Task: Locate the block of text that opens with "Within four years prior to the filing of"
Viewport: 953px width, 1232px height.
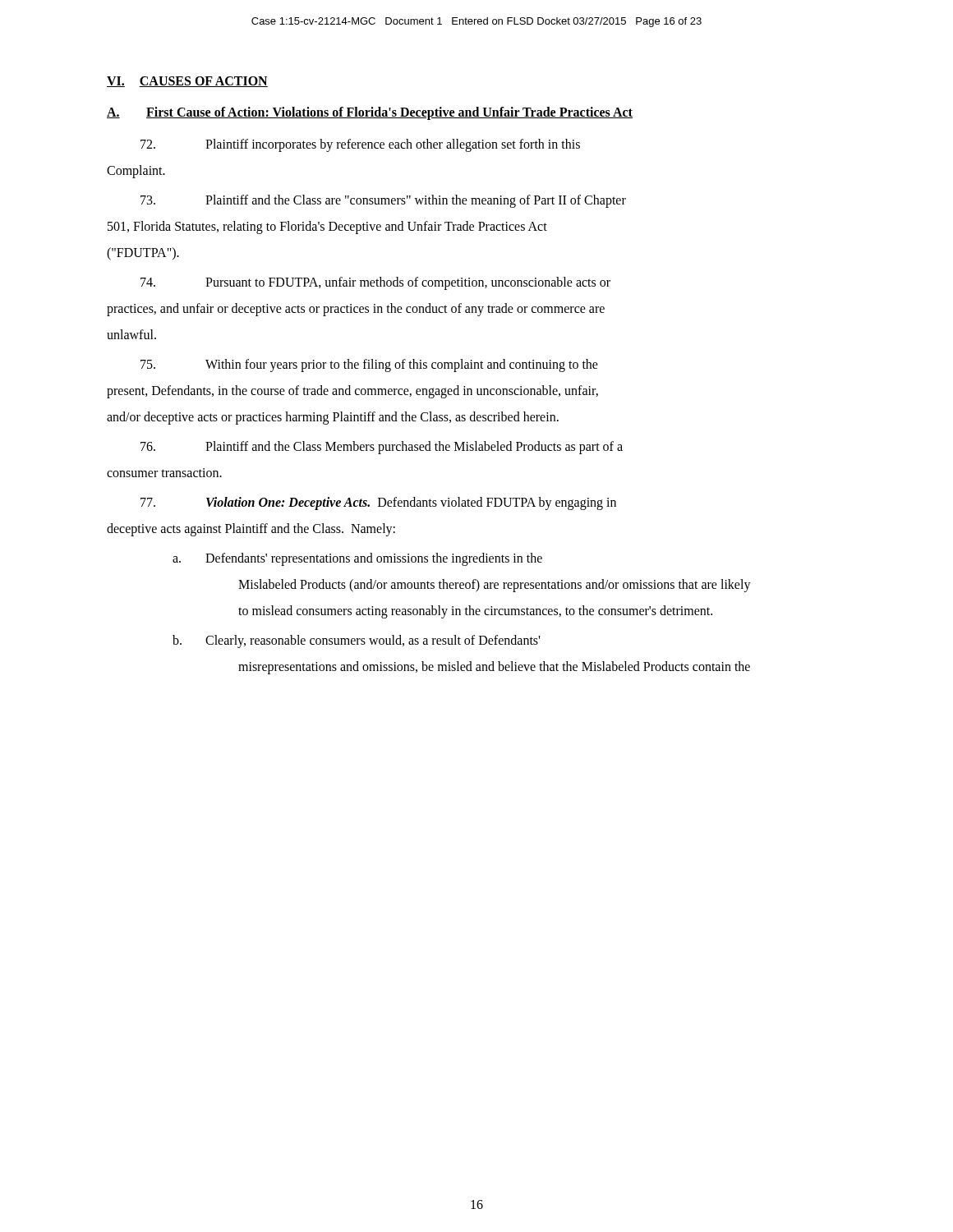Action: [476, 391]
